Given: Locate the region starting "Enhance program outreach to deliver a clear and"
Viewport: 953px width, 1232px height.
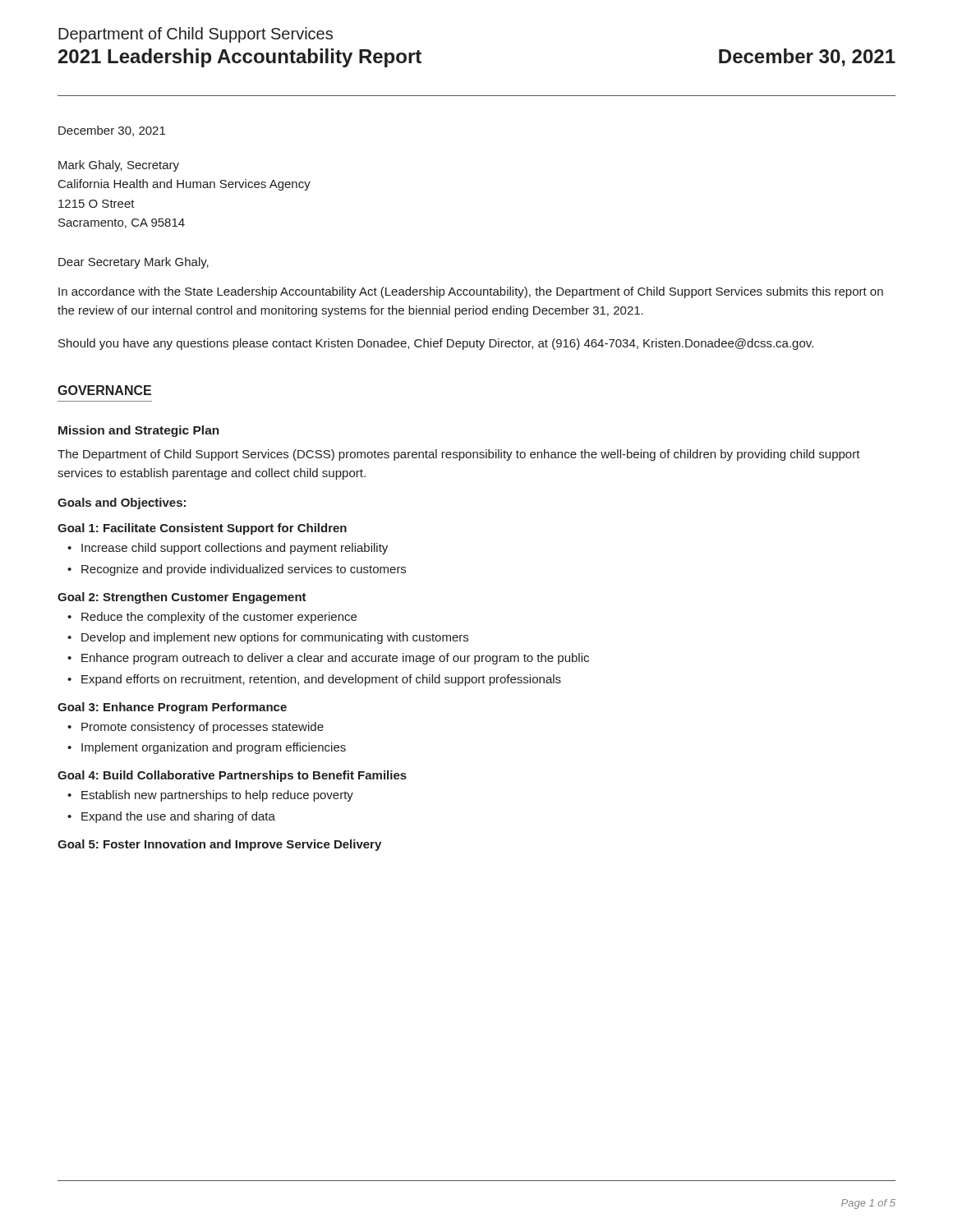Looking at the screenshot, I should 335,658.
